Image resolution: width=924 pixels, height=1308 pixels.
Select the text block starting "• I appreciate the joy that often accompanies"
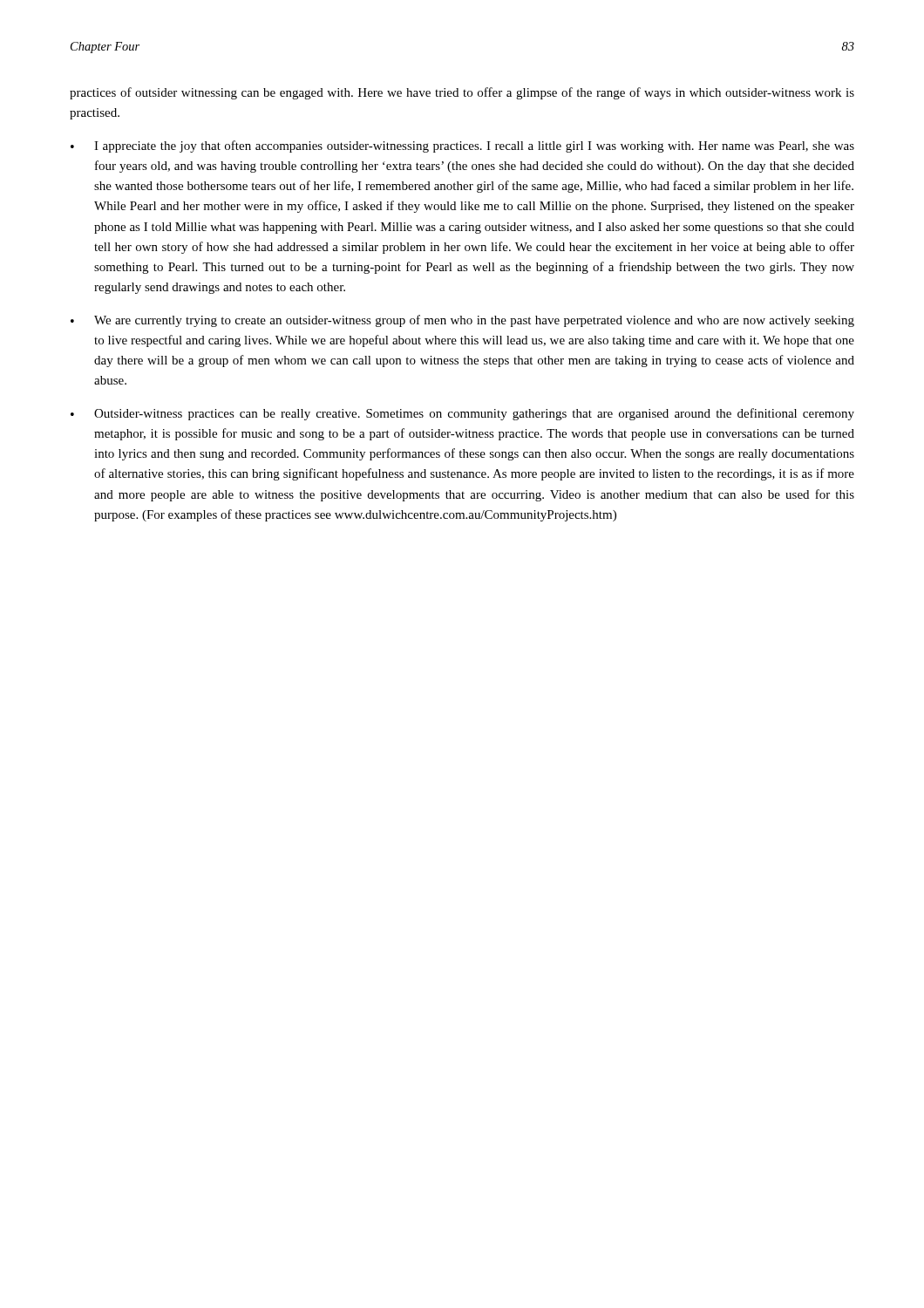click(x=462, y=217)
